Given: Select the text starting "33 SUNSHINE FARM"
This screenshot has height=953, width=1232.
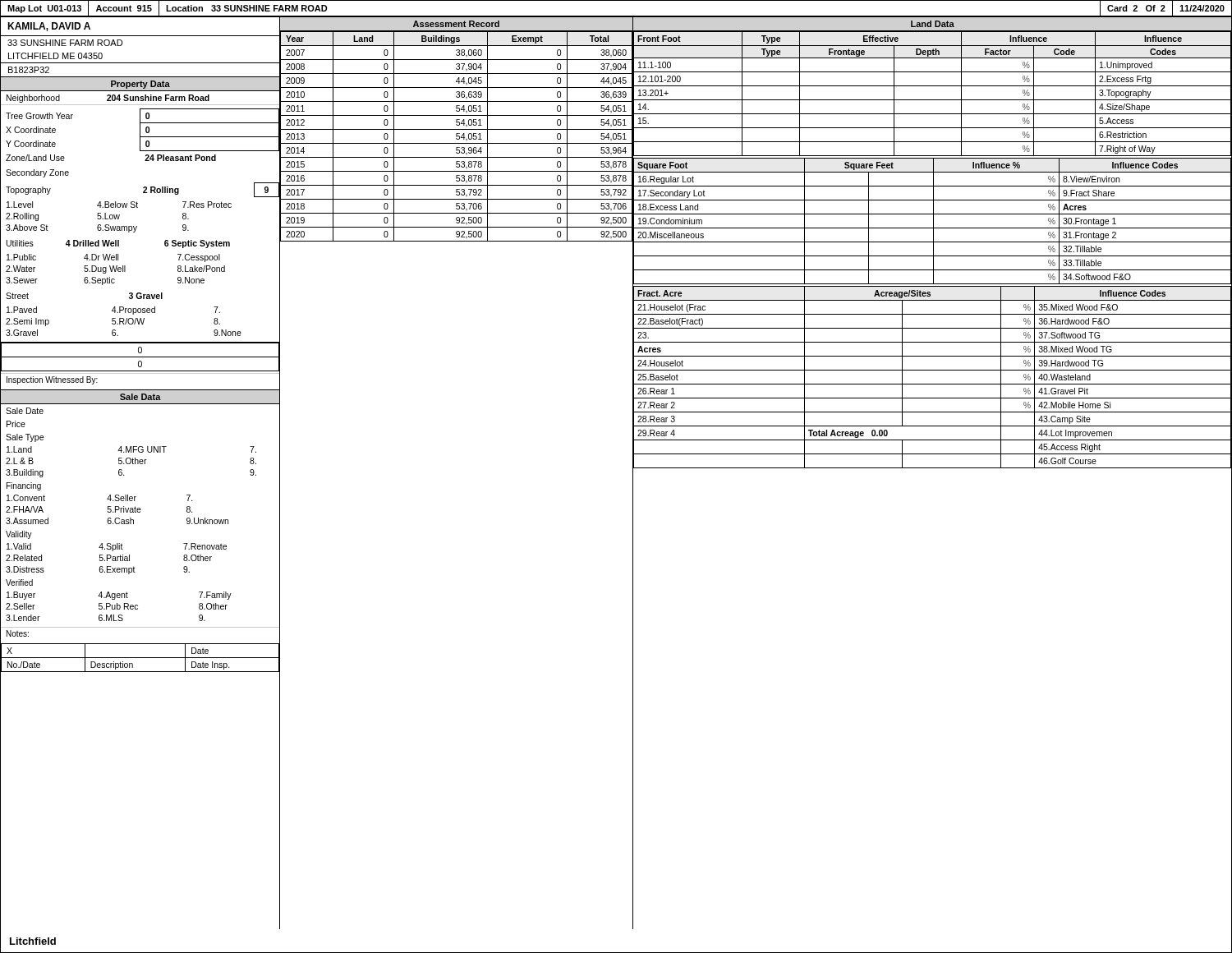Looking at the screenshot, I should pyautogui.click(x=65, y=43).
